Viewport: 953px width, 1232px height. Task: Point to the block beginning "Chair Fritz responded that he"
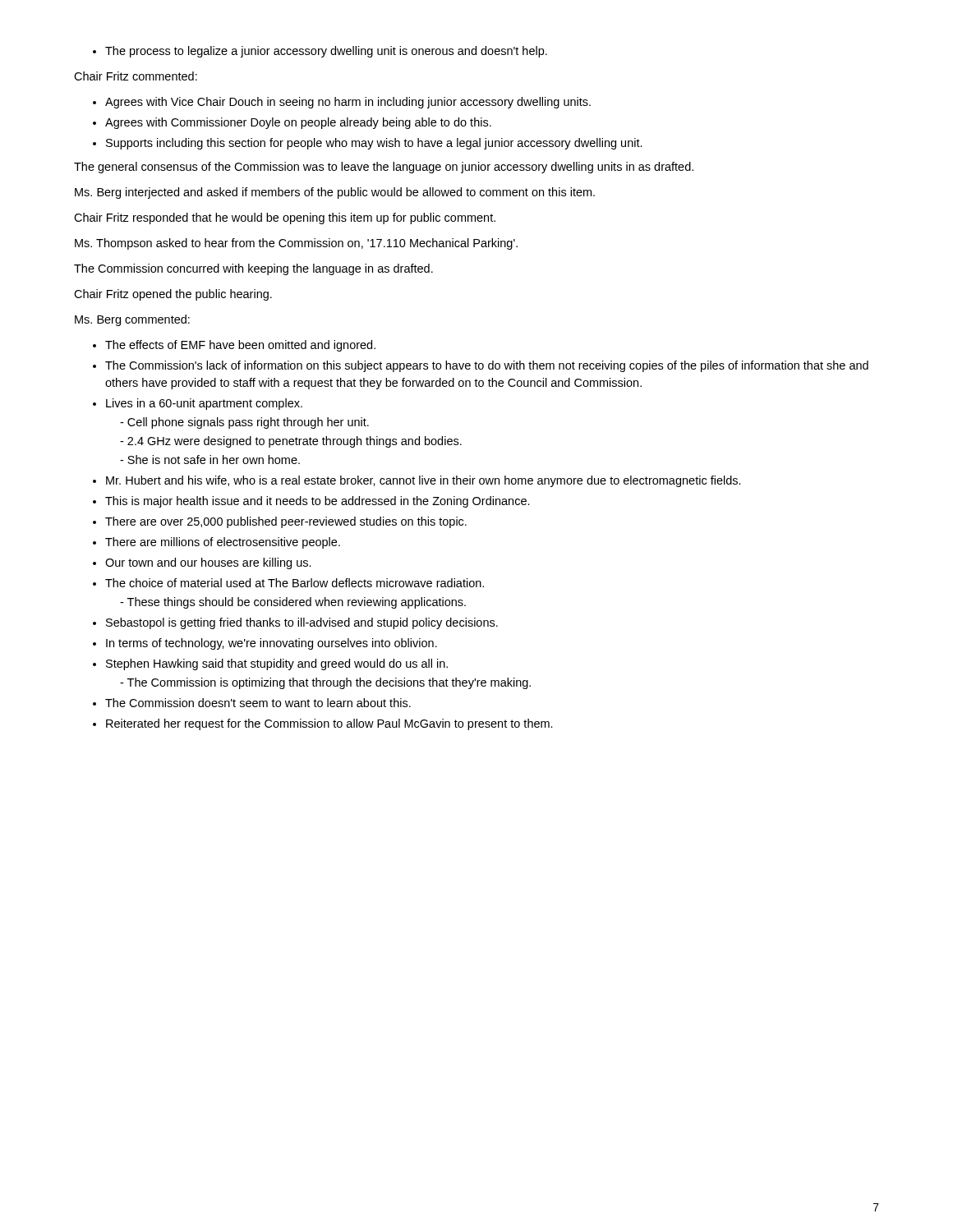point(285,218)
